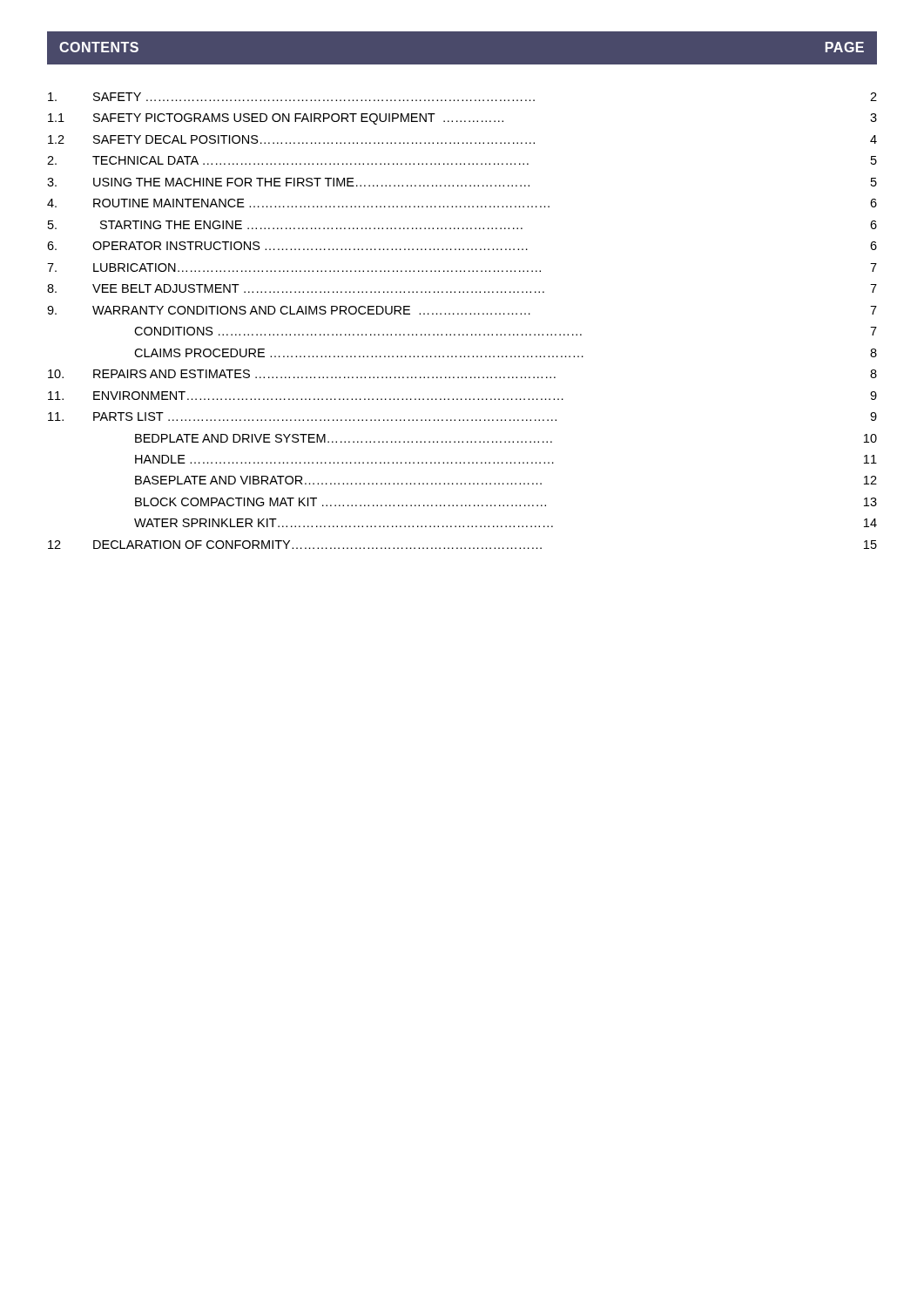This screenshot has width=924, height=1307.
Task: Point to the passage starting "HANDLE …………………………………………………………………………… 11"
Action: pyautogui.click(x=506, y=459)
